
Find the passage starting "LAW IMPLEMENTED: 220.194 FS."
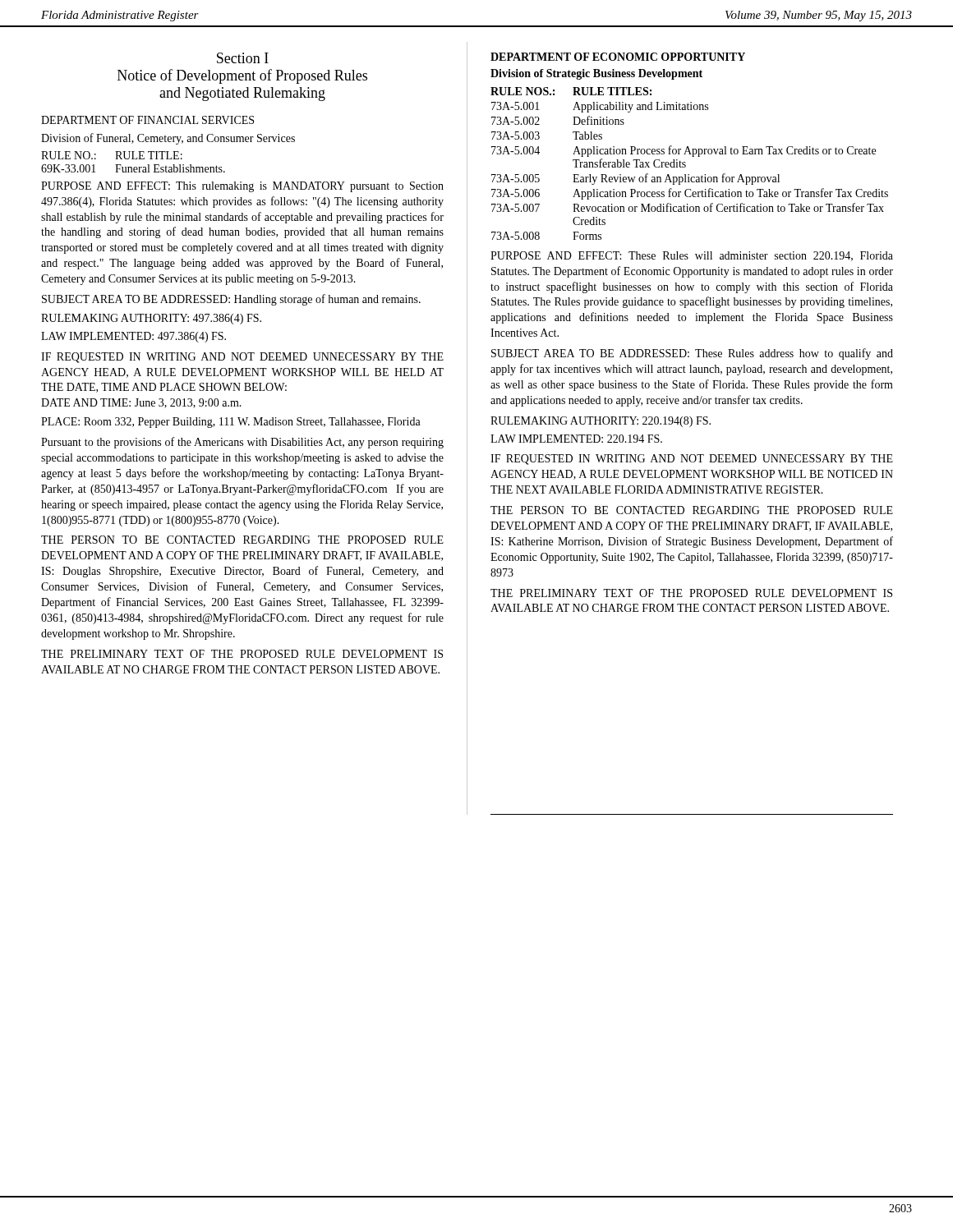(577, 439)
